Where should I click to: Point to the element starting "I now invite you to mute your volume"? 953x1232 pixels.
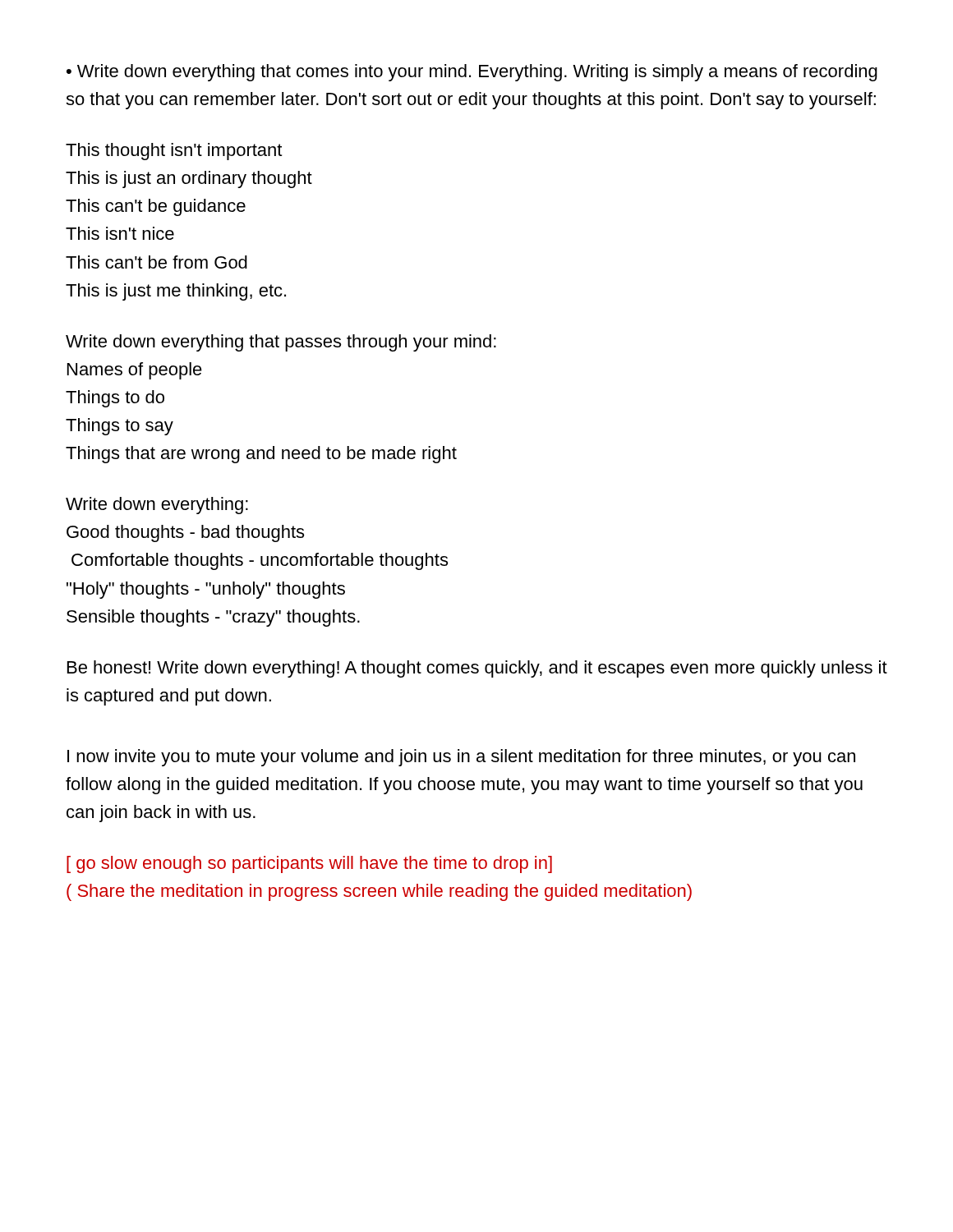tap(465, 784)
